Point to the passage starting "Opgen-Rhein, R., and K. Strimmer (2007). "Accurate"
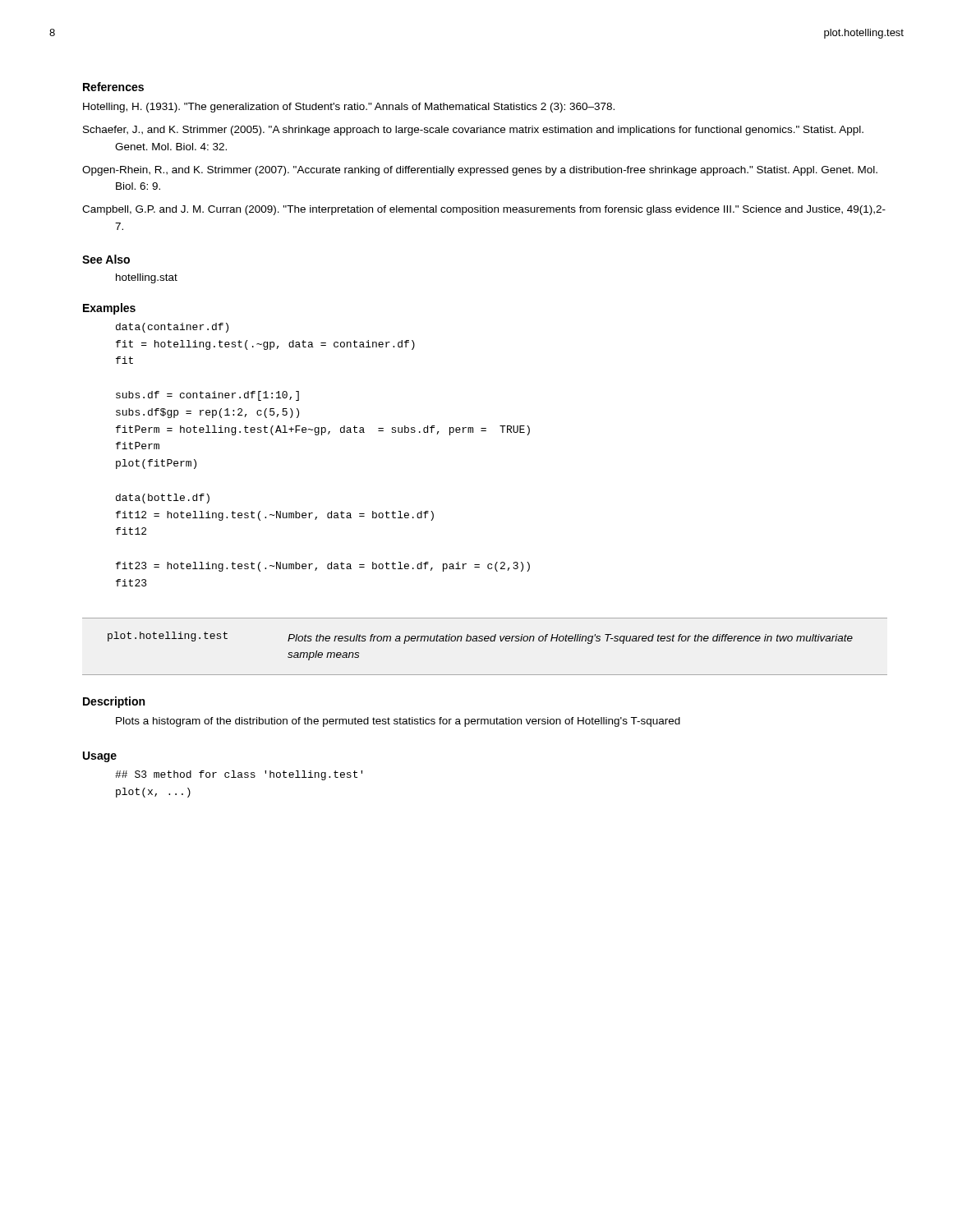The width and height of the screenshot is (953, 1232). (x=480, y=178)
